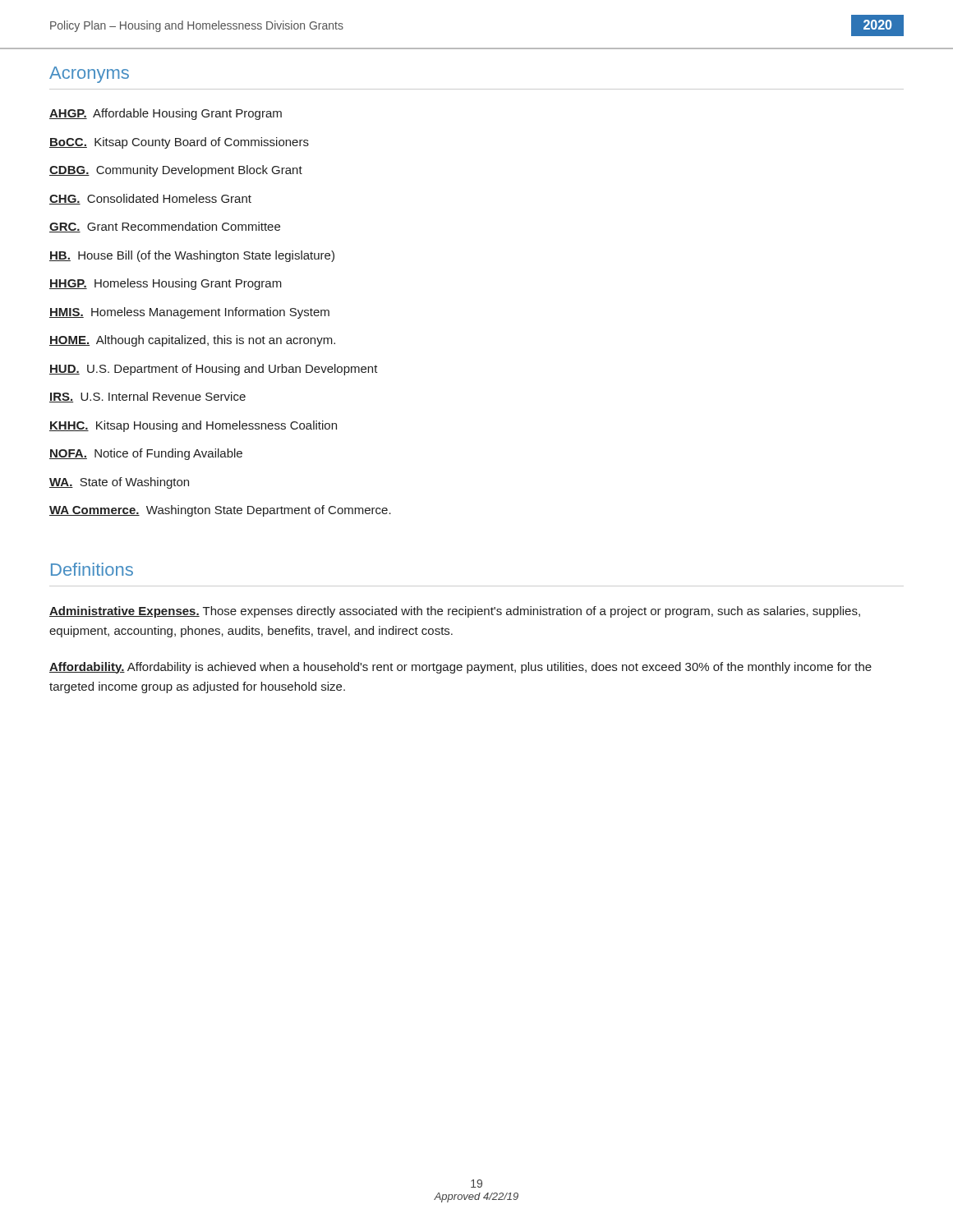Point to the text starting "HHGP. Homeless Housing Grant Program"

click(166, 283)
